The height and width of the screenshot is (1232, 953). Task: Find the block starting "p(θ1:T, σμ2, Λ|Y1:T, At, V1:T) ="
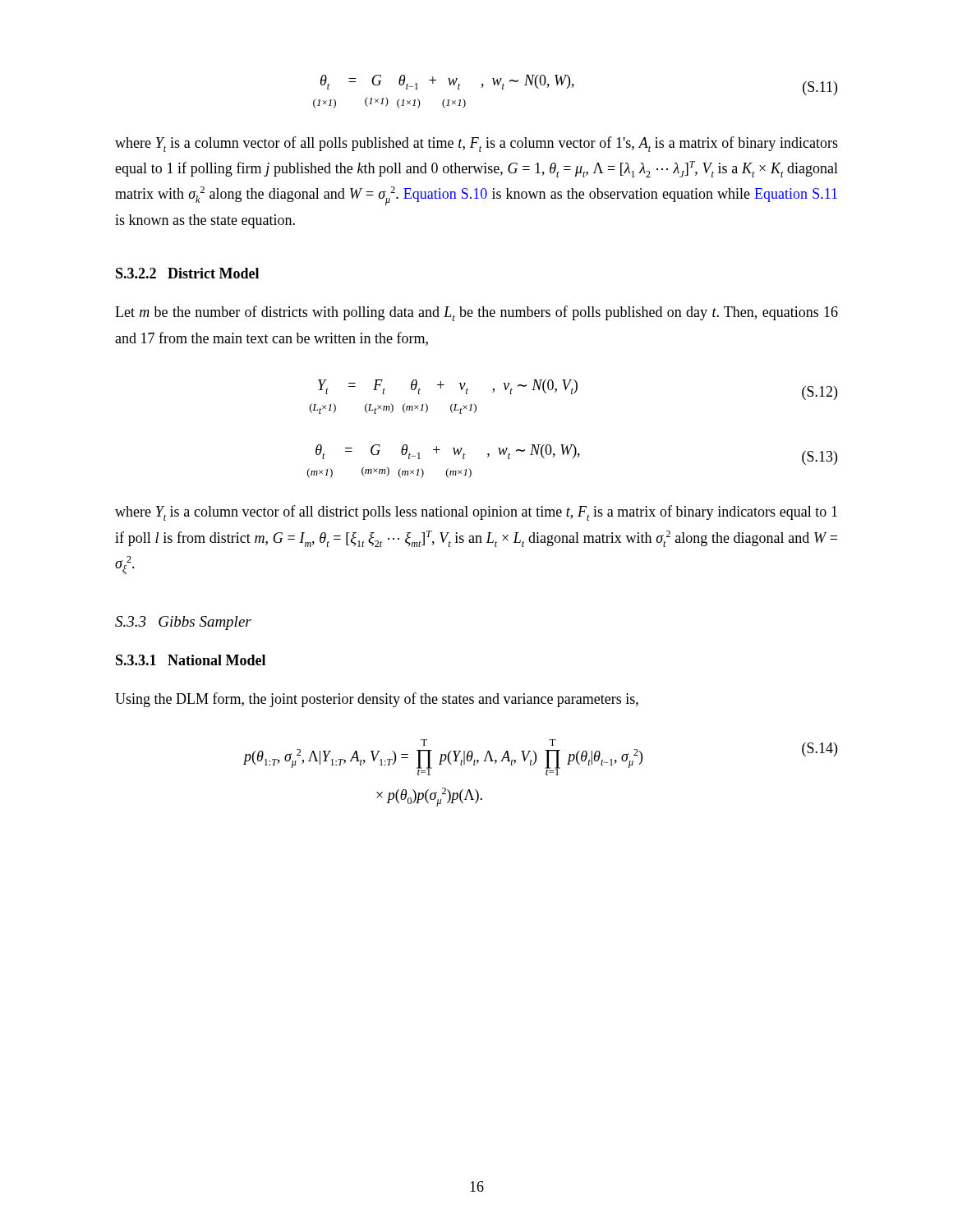coord(476,773)
